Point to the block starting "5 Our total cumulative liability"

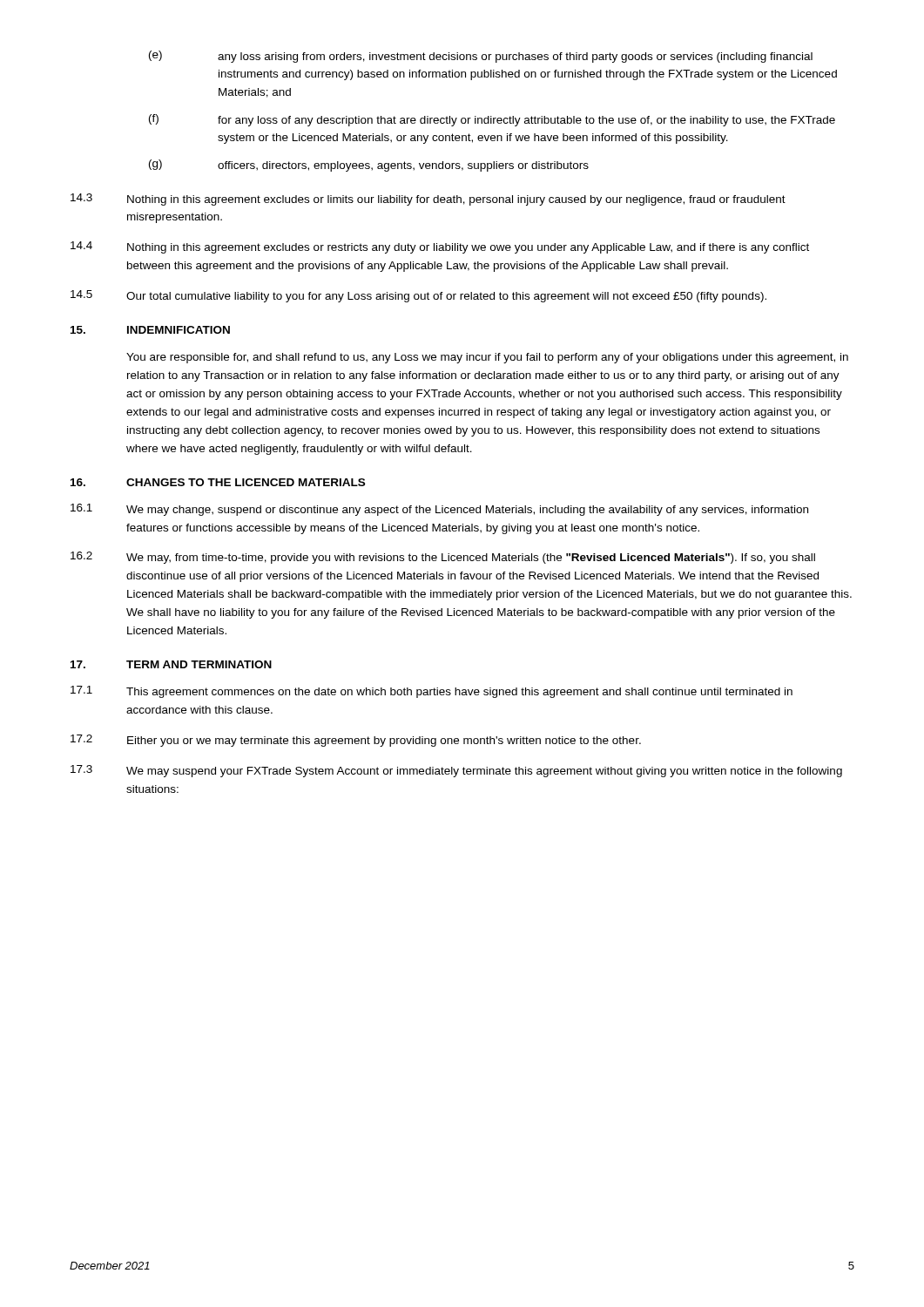pos(462,297)
